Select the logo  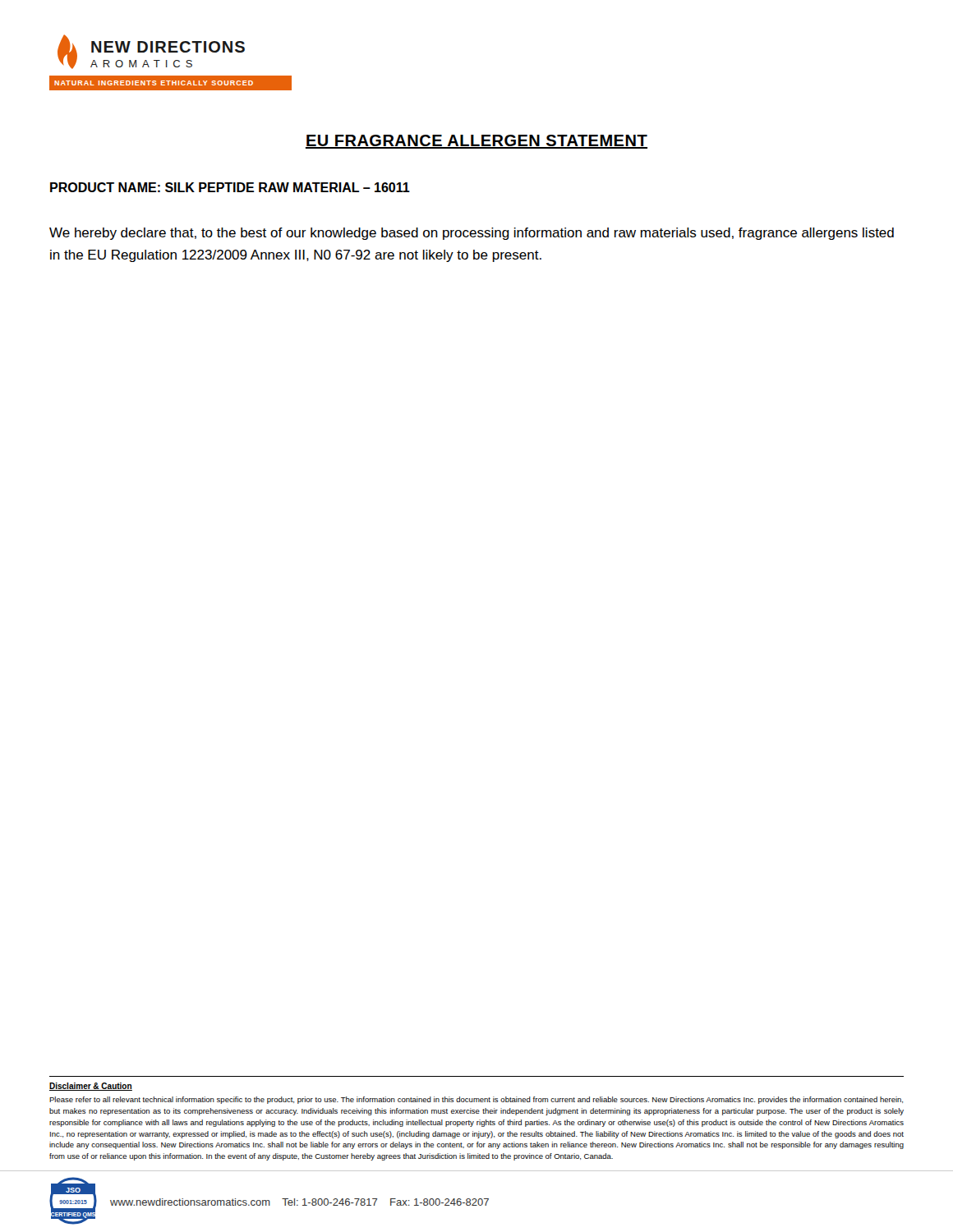(x=172, y=64)
